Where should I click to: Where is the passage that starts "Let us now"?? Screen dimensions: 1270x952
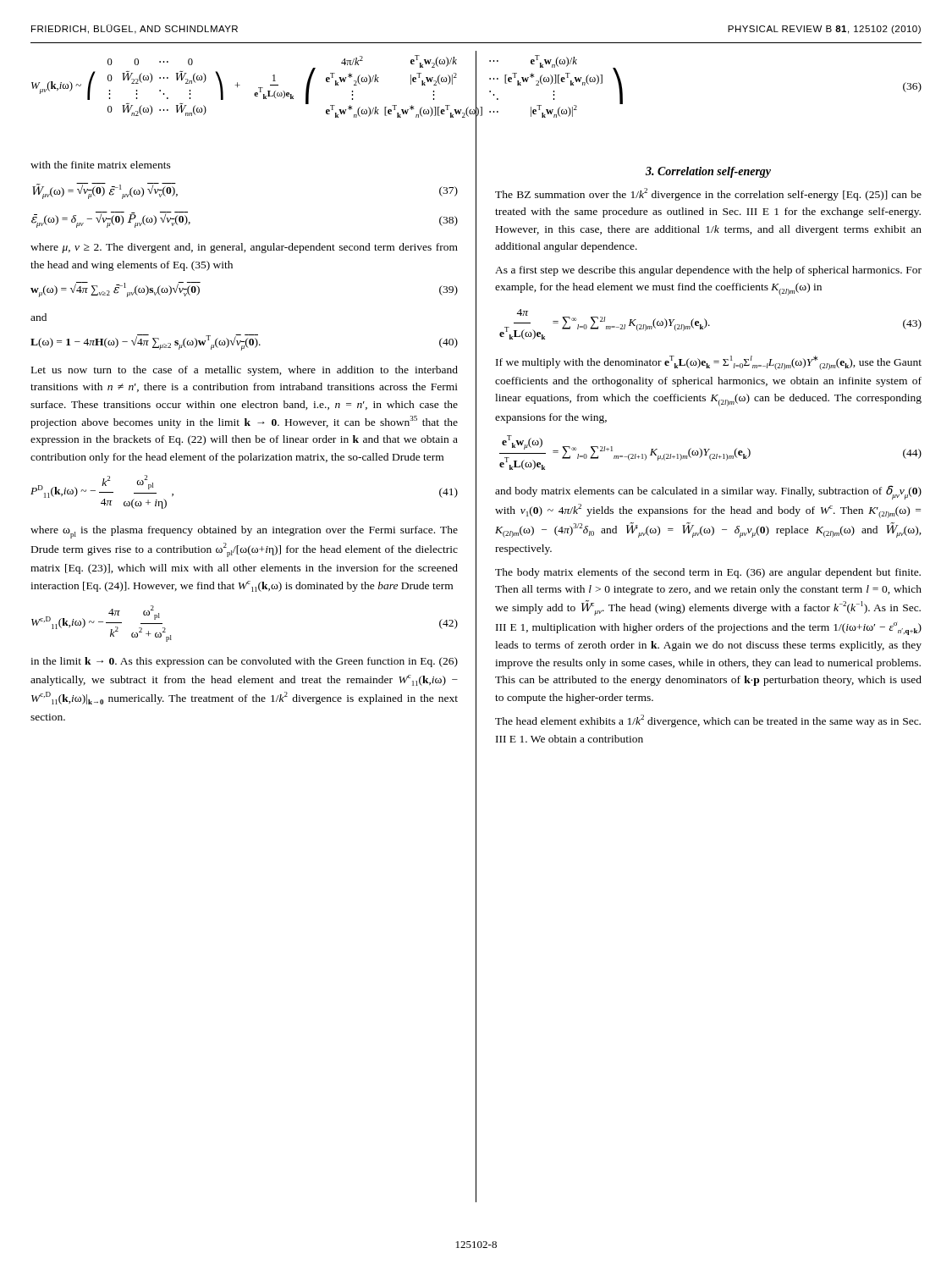tap(244, 413)
